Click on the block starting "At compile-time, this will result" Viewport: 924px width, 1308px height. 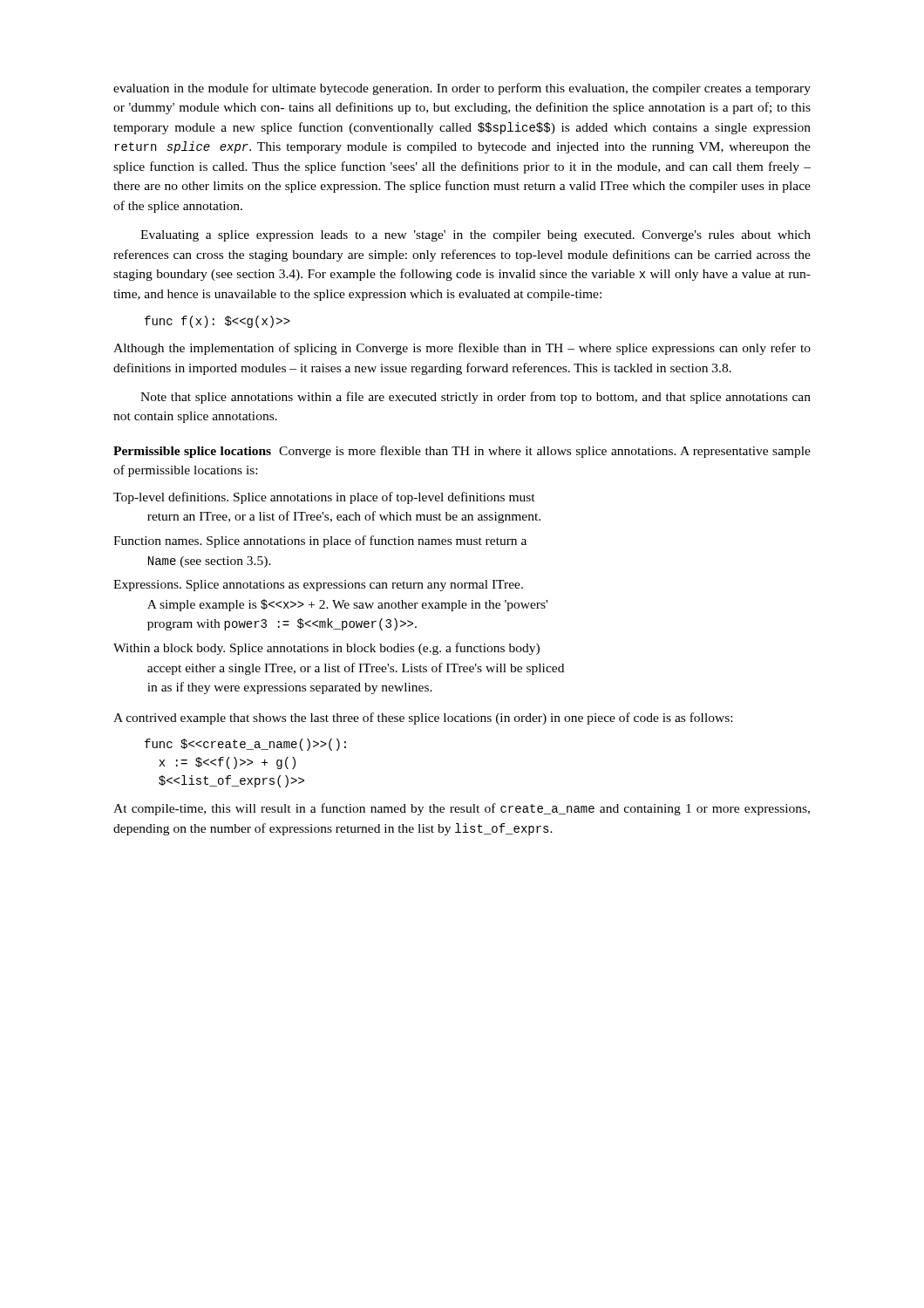[462, 818]
